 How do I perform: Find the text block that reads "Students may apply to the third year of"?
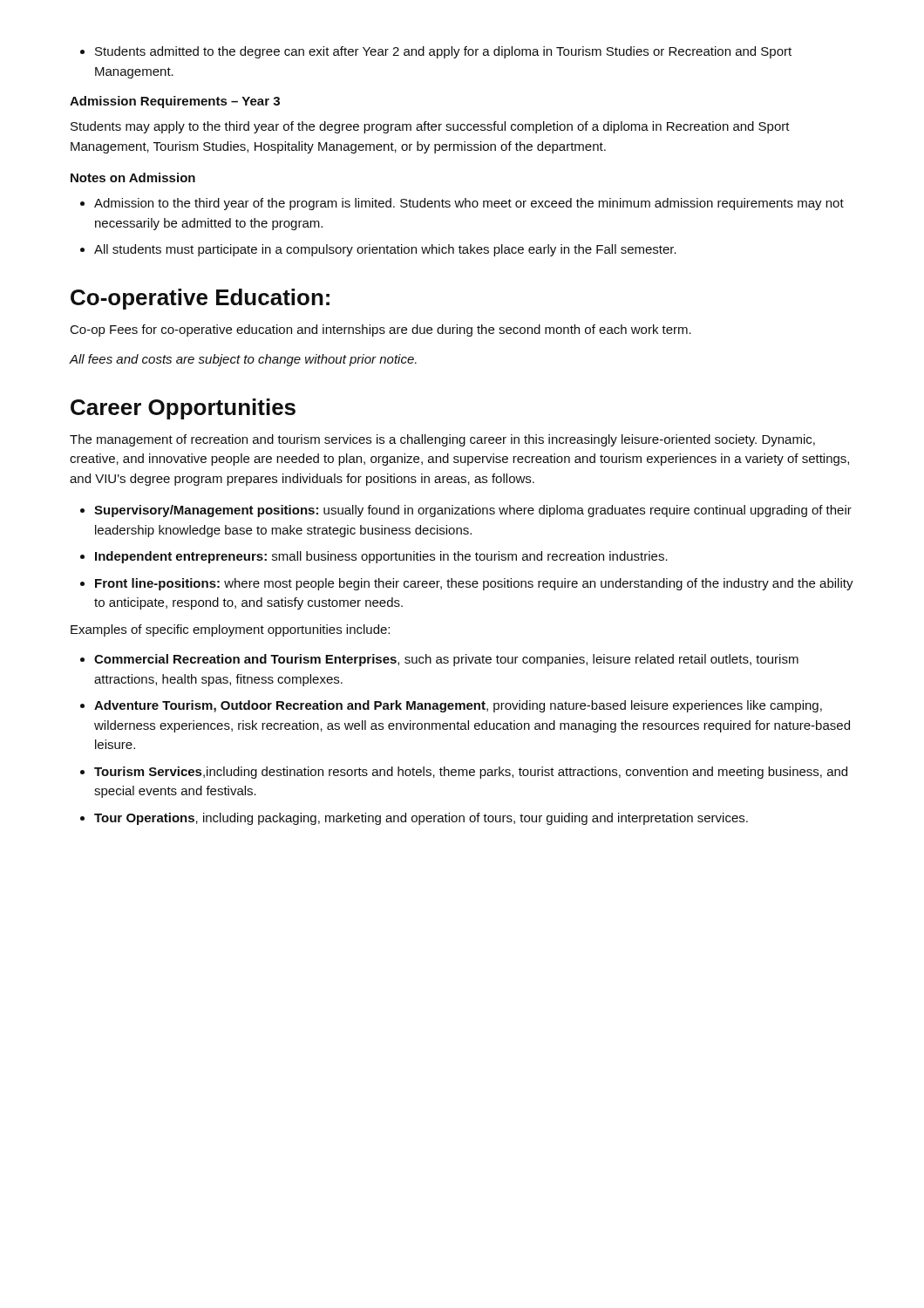tap(462, 136)
